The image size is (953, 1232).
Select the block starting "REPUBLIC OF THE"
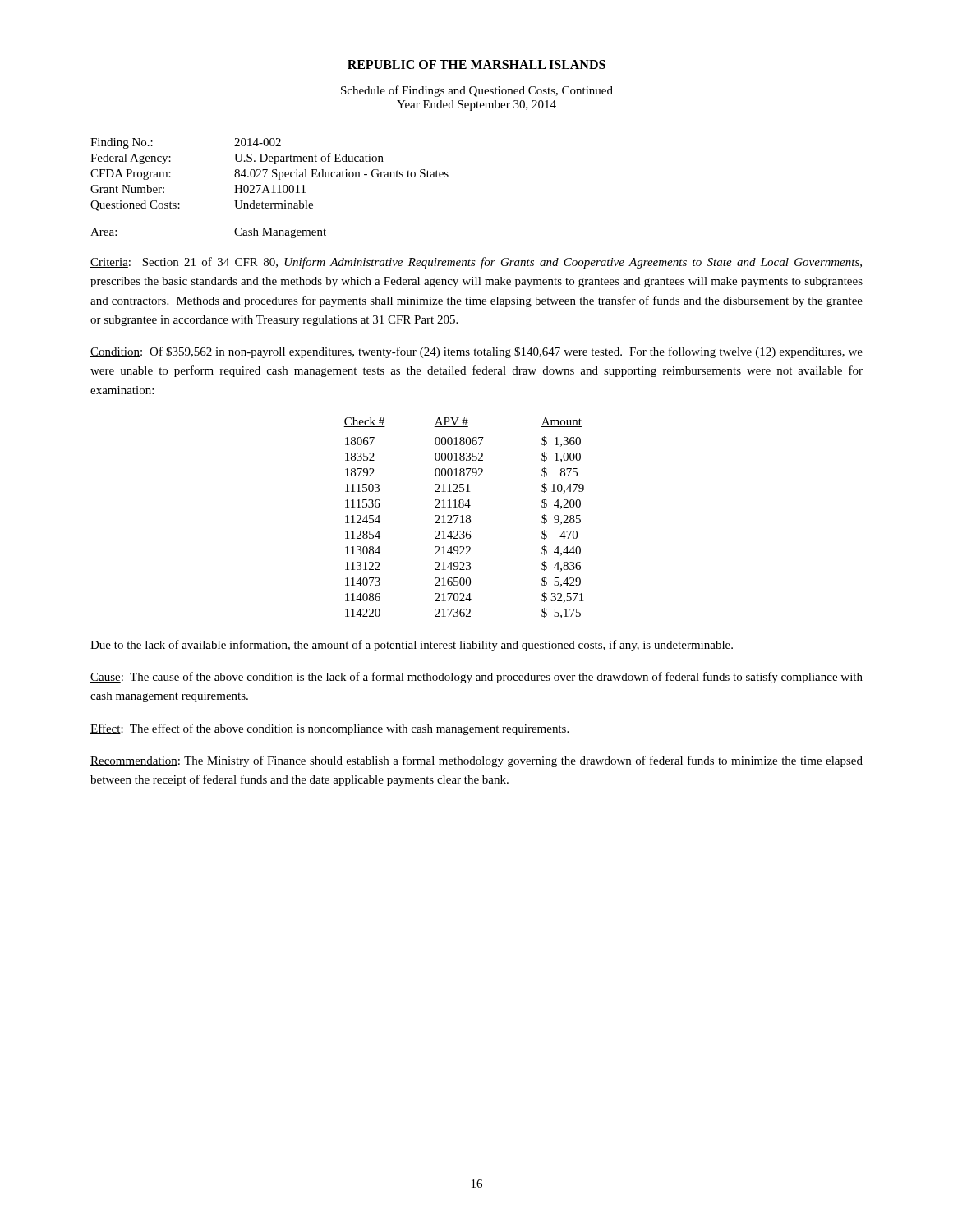click(x=476, y=64)
